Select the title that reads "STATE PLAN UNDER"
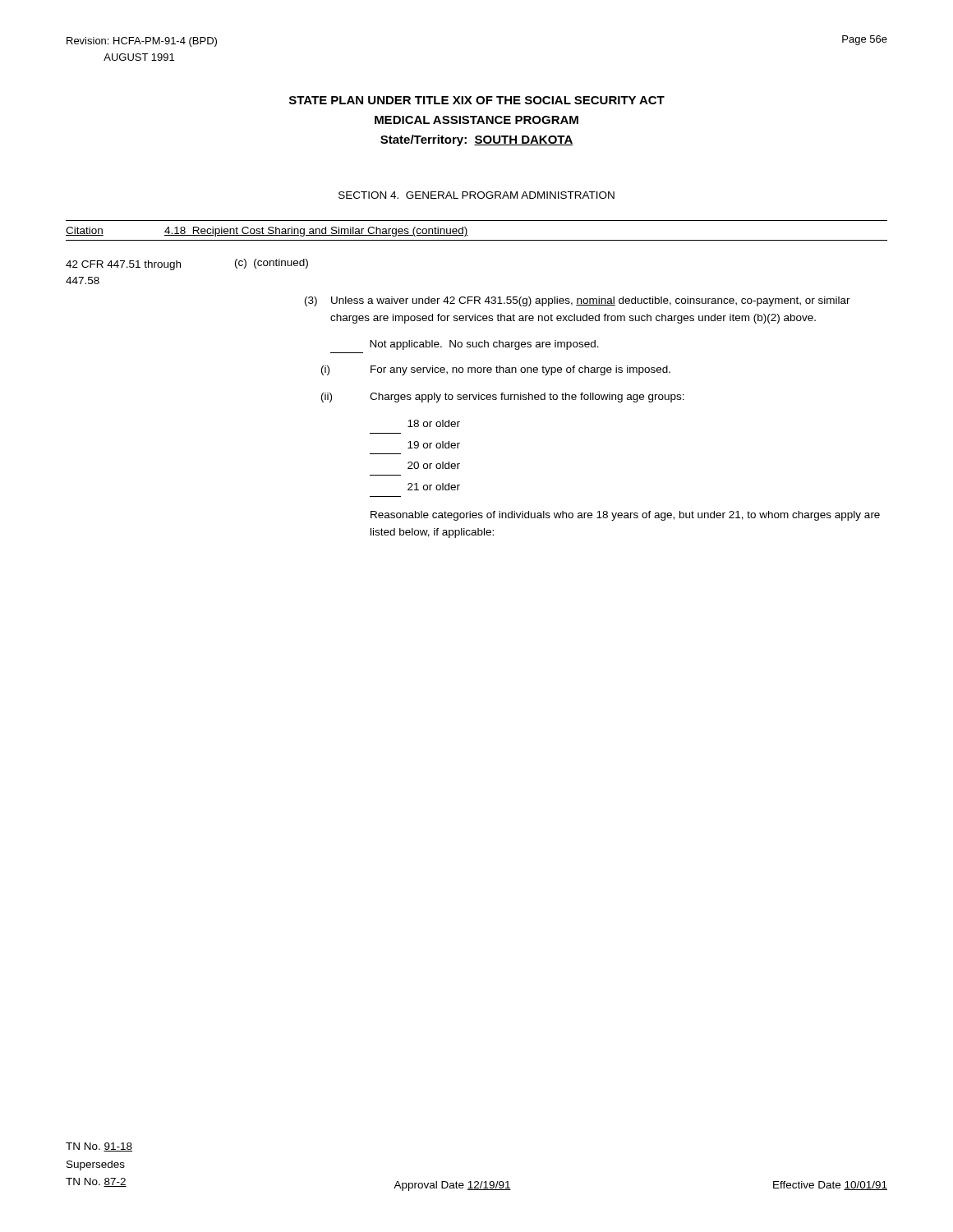The height and width of the screenshot is (1232, 953). point(476,120)
